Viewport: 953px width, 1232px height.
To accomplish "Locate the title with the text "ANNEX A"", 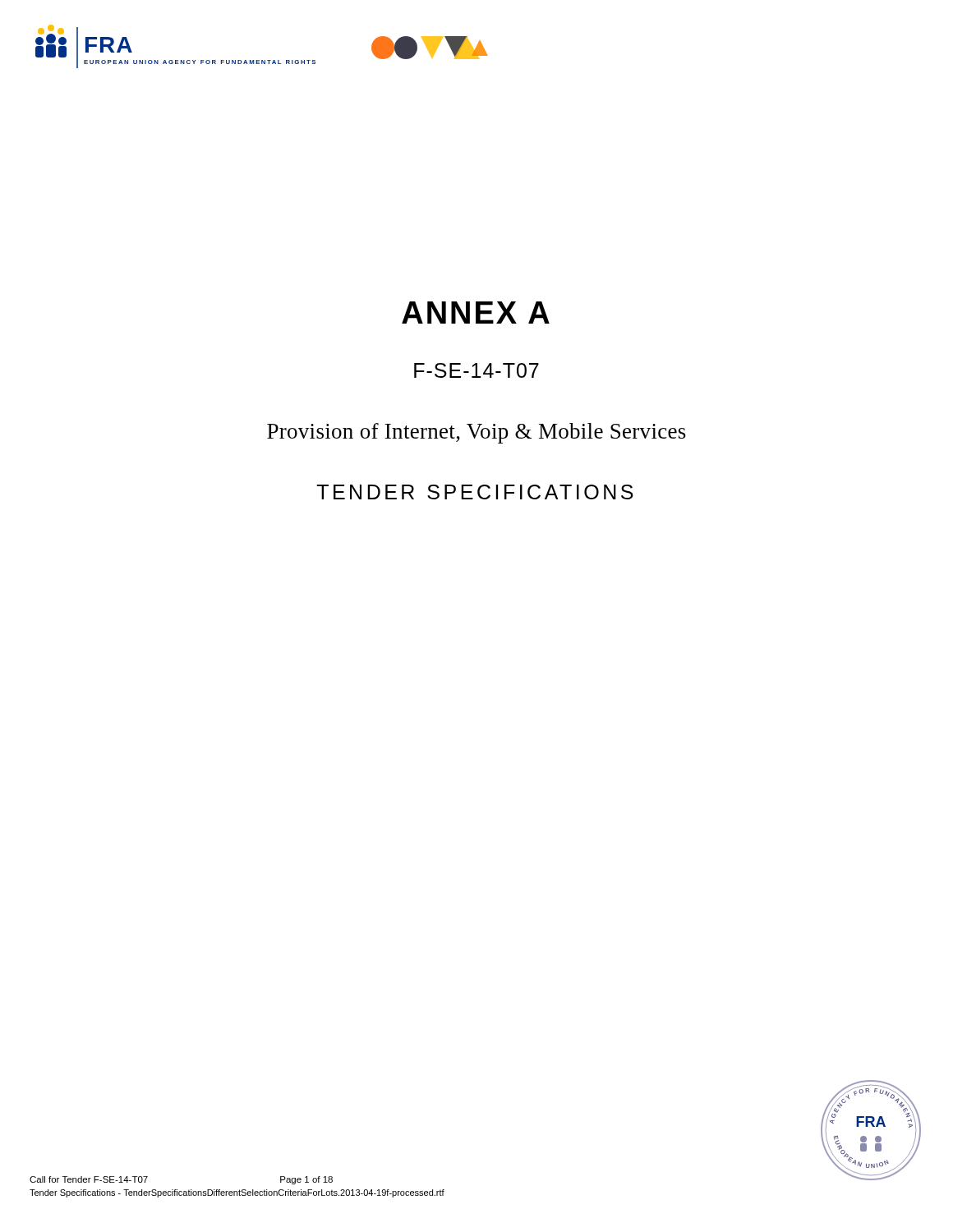I will coord(476,313).
